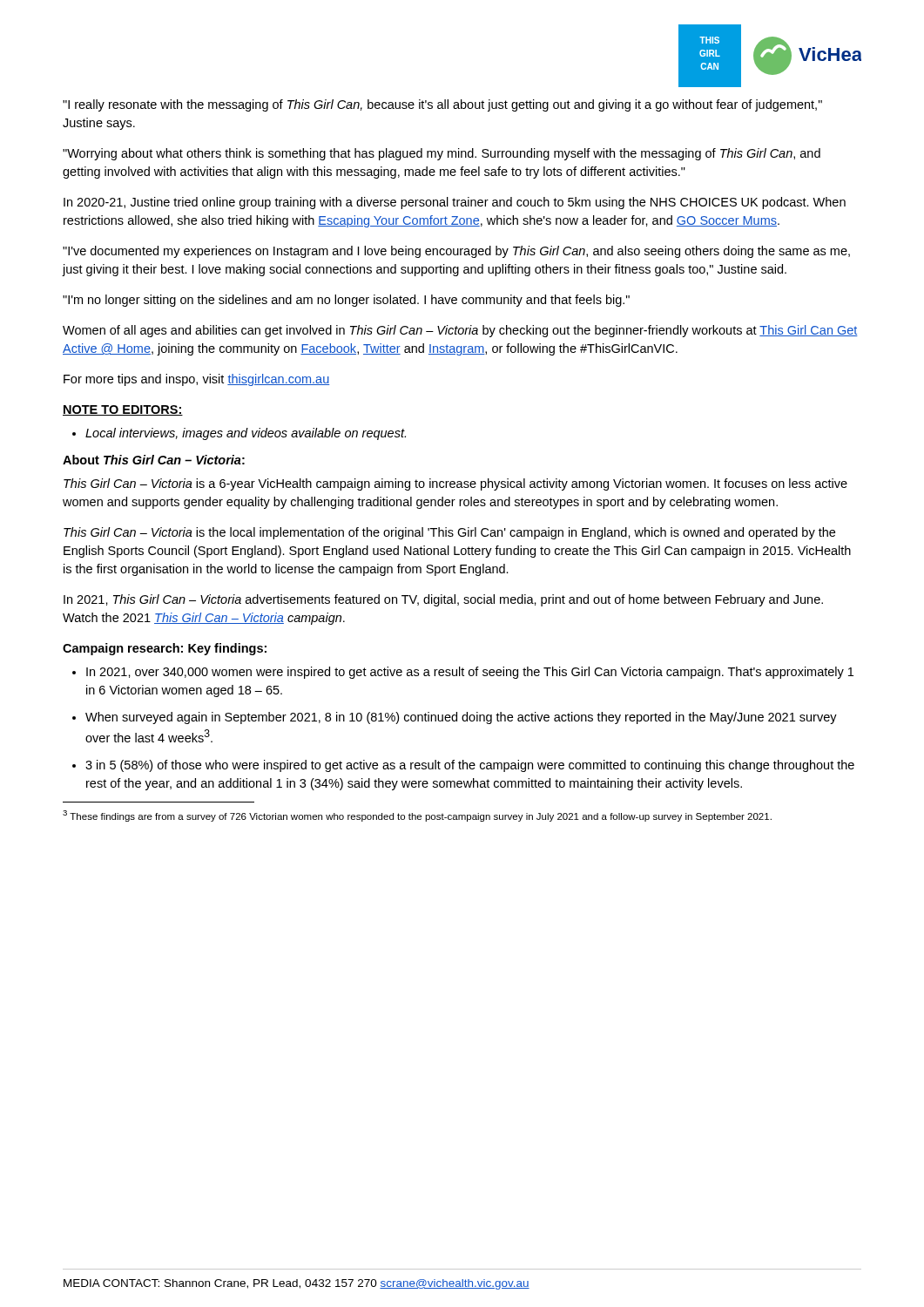Click a logo

(x=770, y=56)
